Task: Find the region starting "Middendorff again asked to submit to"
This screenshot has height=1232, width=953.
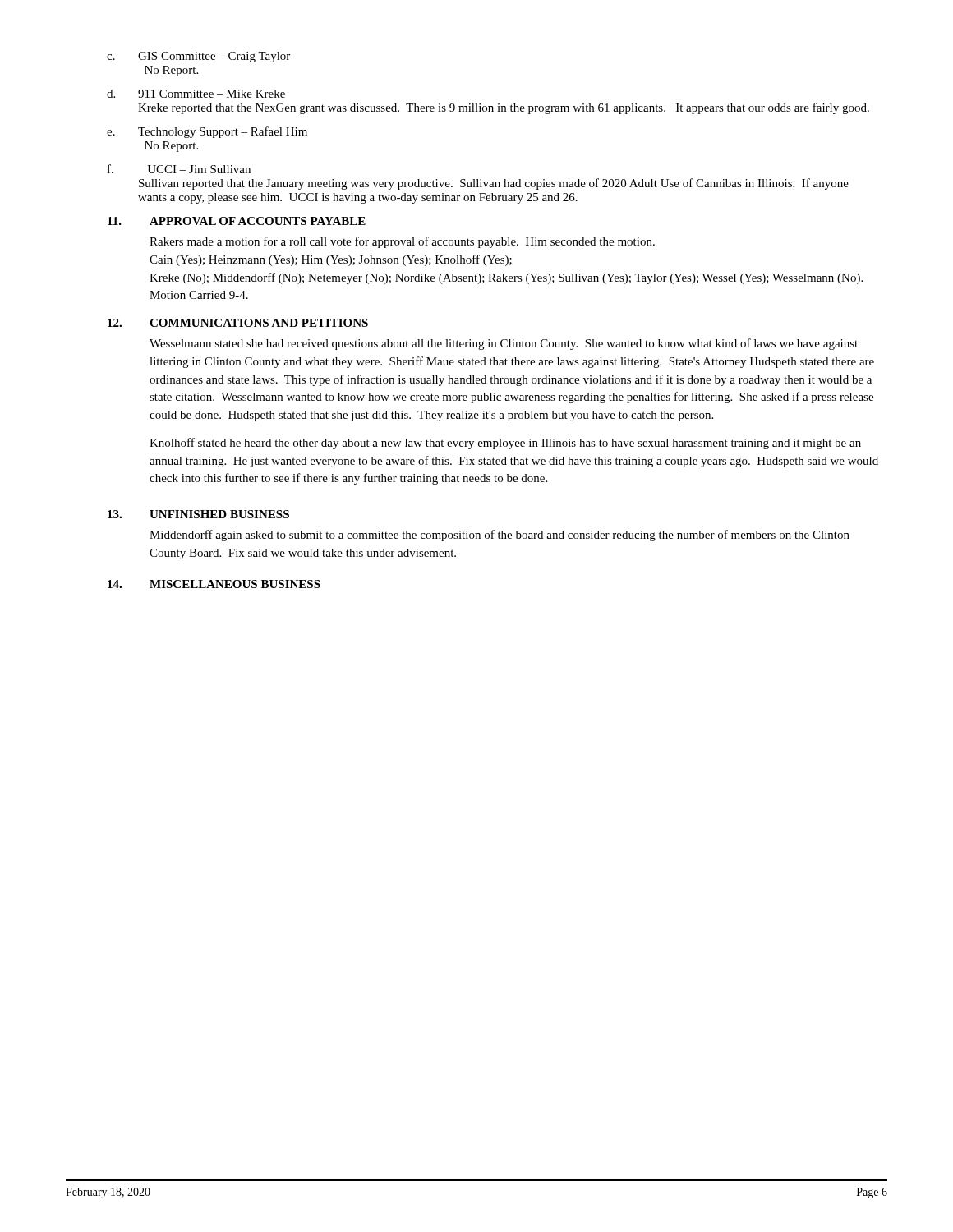Action: click(x=514, y=544)
